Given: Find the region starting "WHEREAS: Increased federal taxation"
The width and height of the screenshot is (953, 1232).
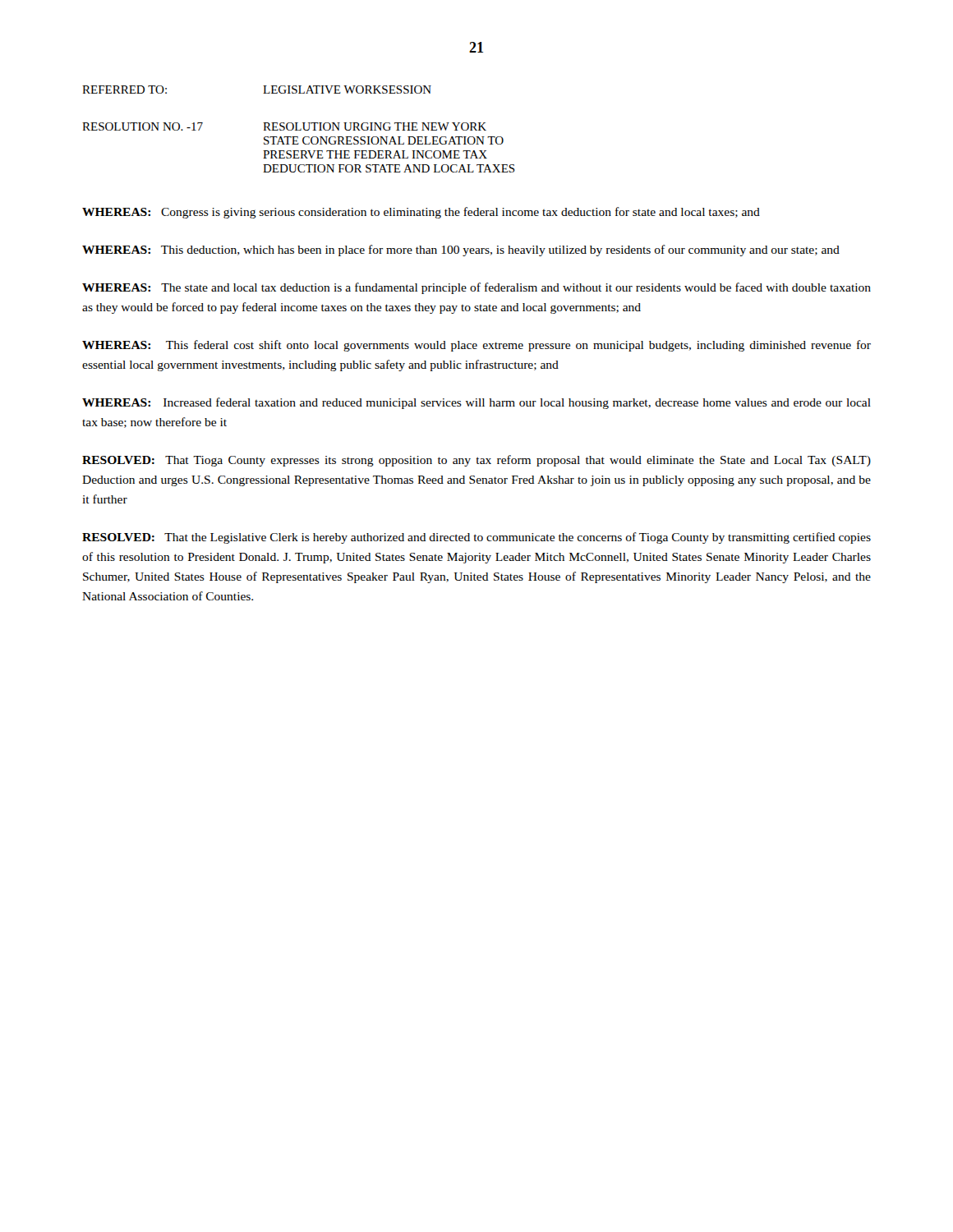Looking at the screenshot, I should click(476, 412).
